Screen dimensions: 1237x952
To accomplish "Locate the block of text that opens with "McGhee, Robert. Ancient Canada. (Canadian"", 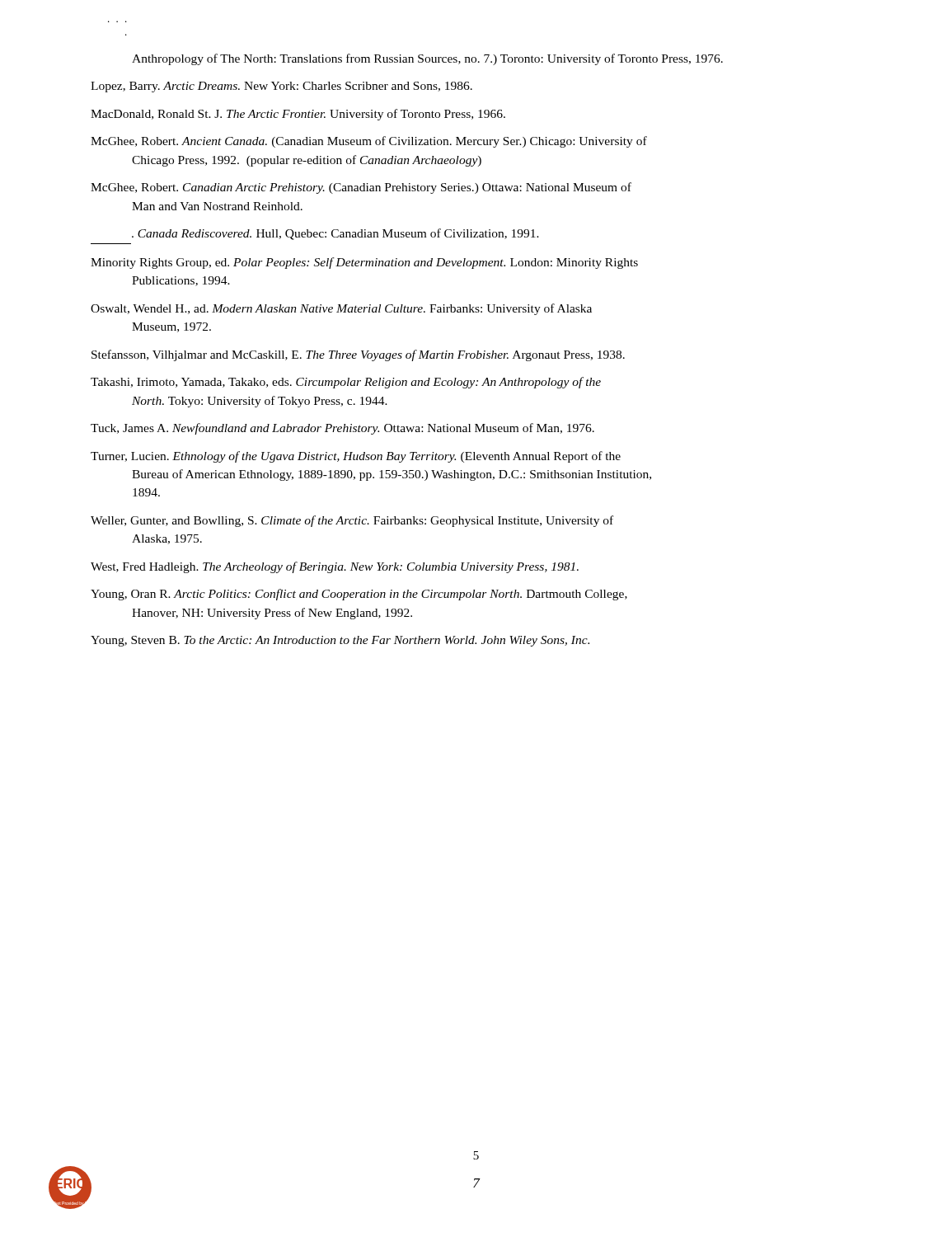I will point(484,152).
